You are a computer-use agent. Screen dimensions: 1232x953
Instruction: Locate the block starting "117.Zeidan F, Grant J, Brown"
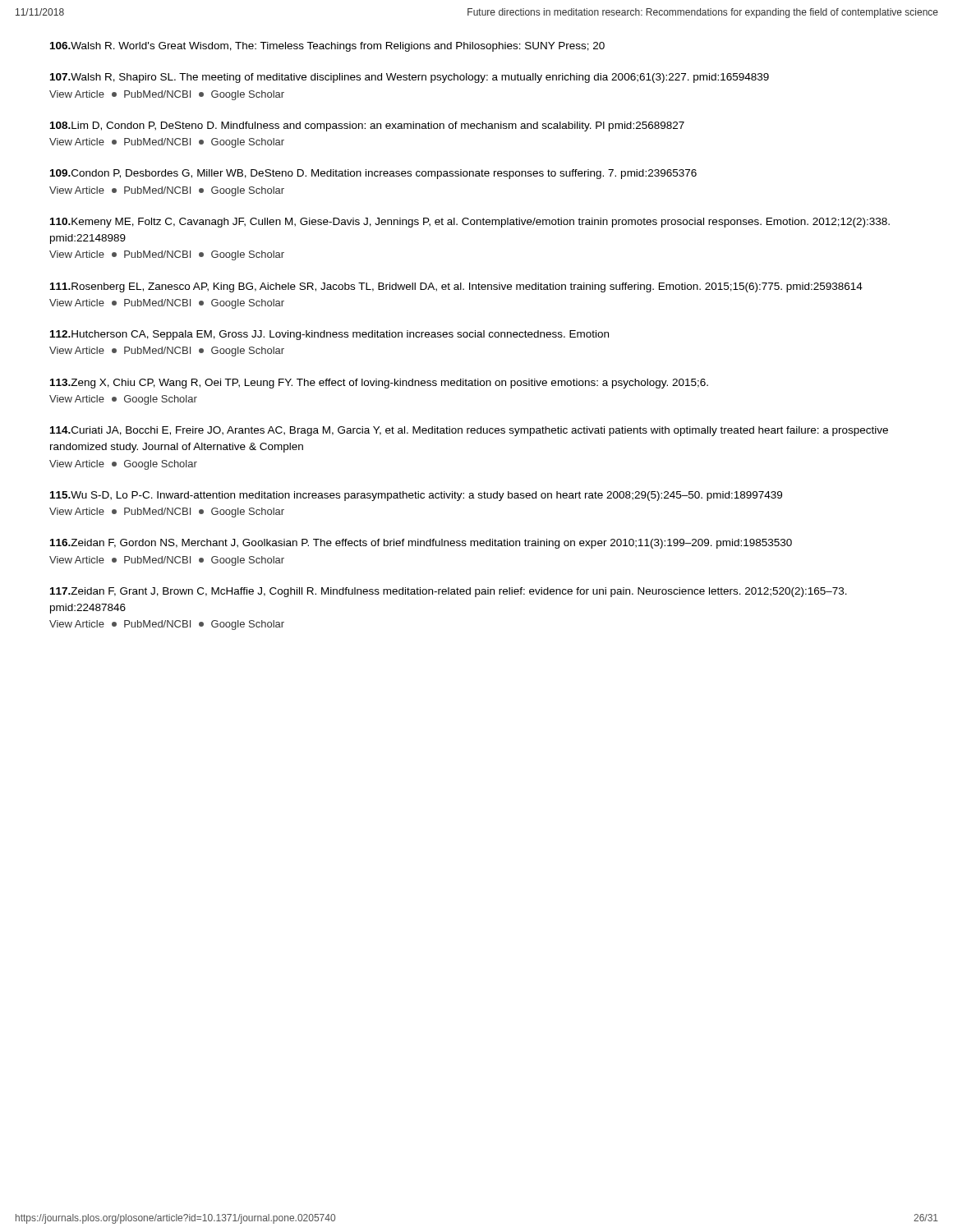tap(449, 592)
